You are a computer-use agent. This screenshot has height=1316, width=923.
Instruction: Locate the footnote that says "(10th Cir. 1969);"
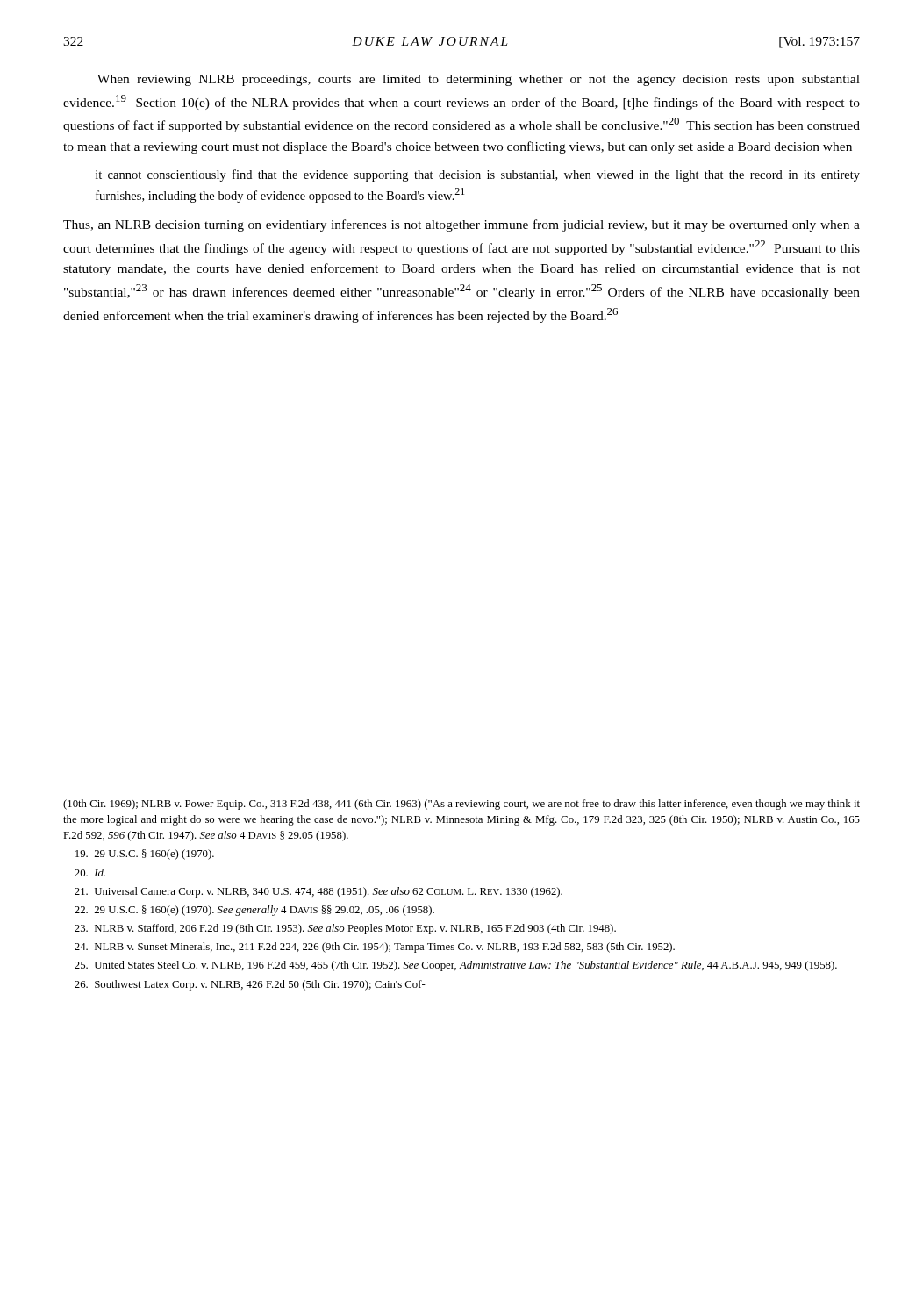[462, 820]
